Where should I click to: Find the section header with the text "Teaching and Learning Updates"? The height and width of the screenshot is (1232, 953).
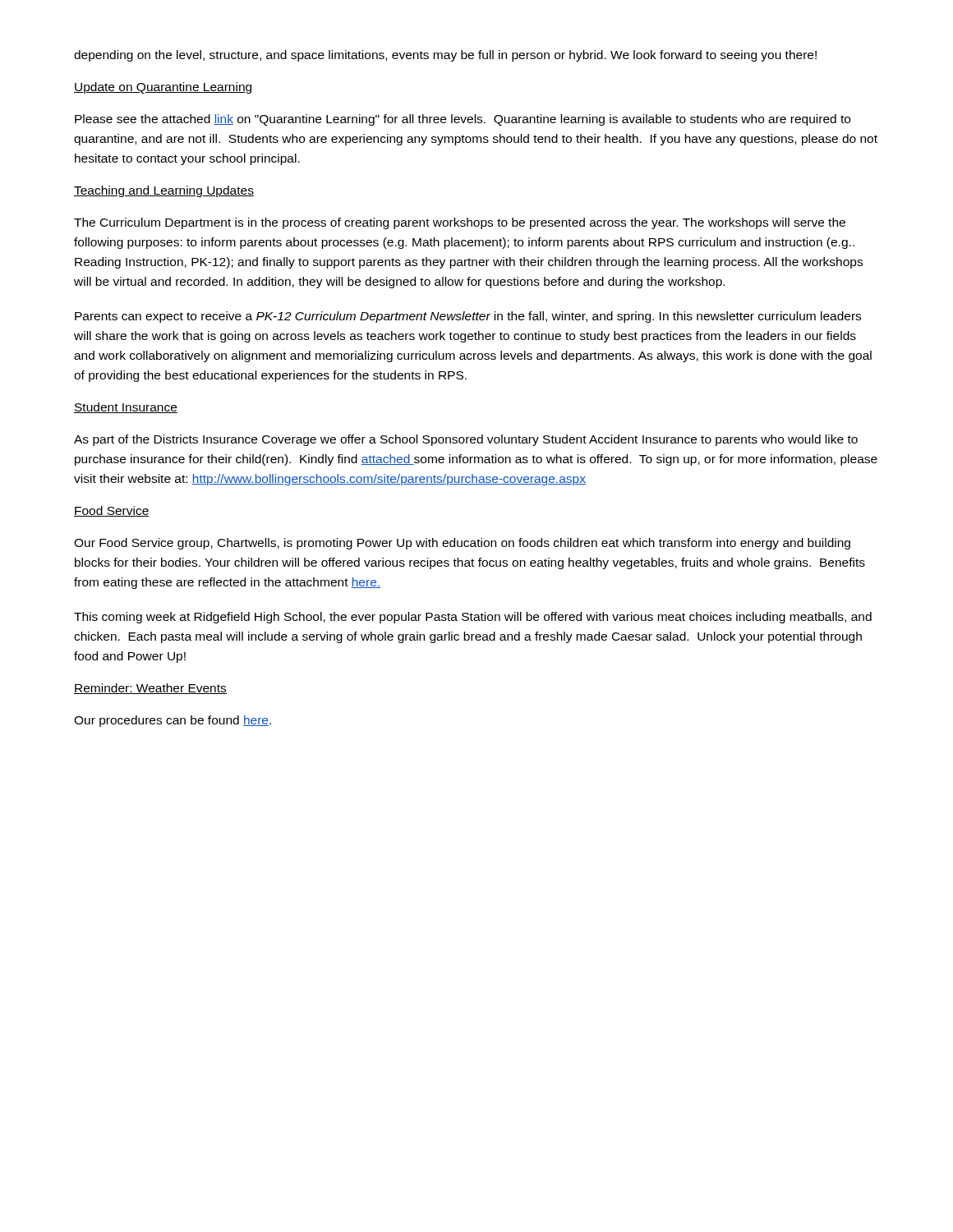164,191
